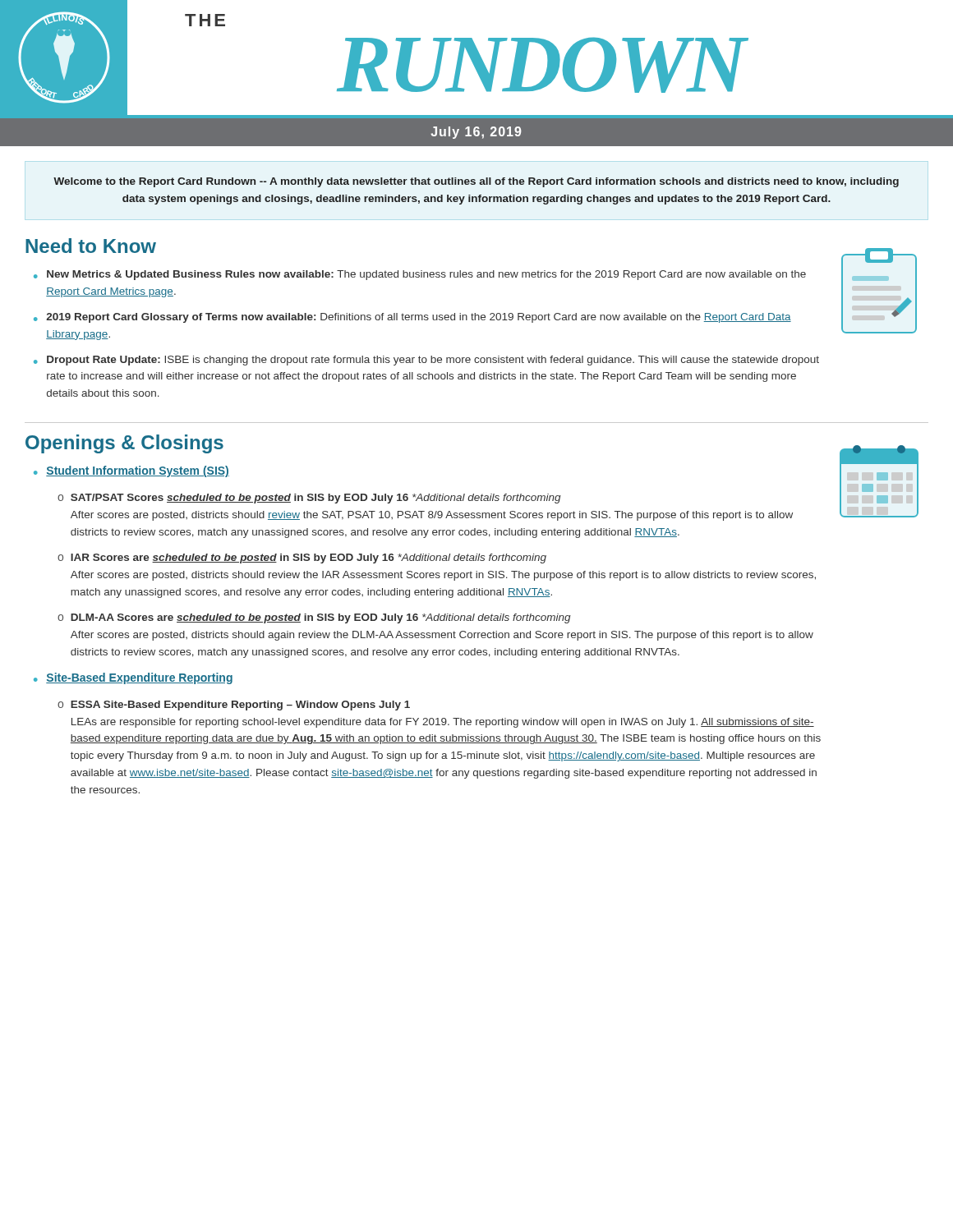This screenshot has height=1232, width=953.
Task: Select the text block that says "Welcome to the Report Card"
Action: tap(476, 190)
